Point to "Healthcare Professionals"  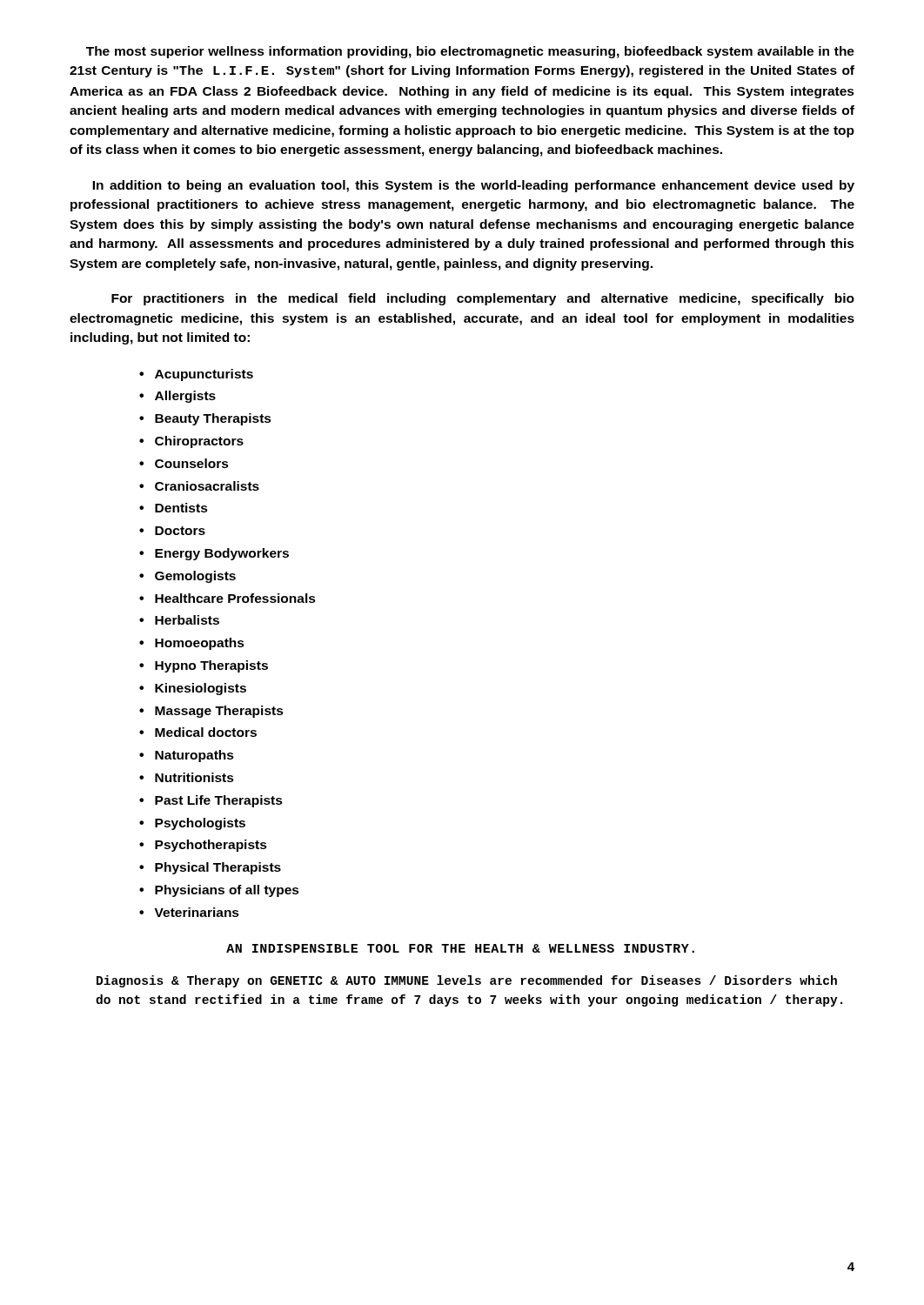[x=235, y=598]
